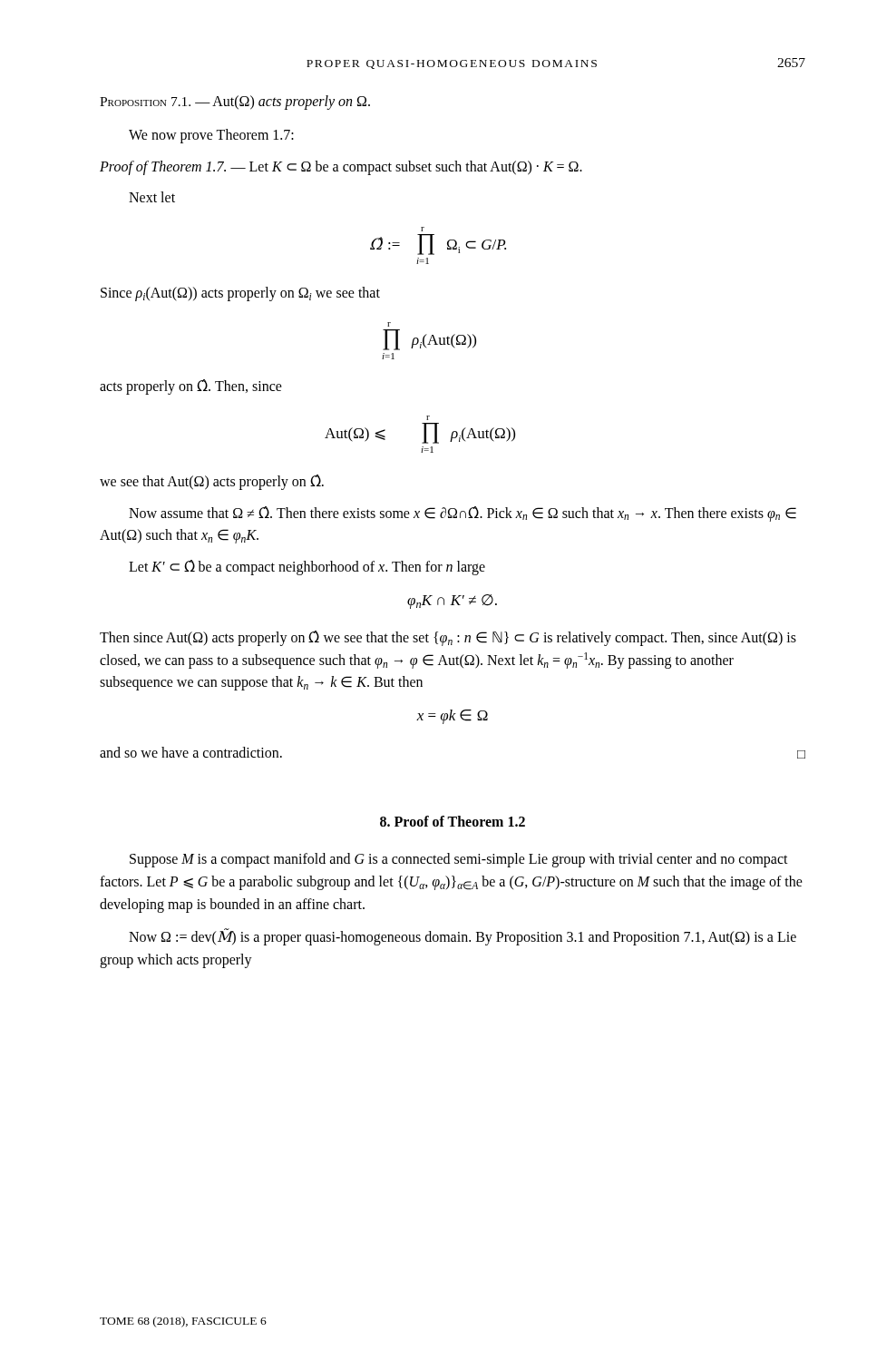Screen dimensions: 1361x896
Task: Point to the text block starting "x = φk ∈"
Action: 453,716
